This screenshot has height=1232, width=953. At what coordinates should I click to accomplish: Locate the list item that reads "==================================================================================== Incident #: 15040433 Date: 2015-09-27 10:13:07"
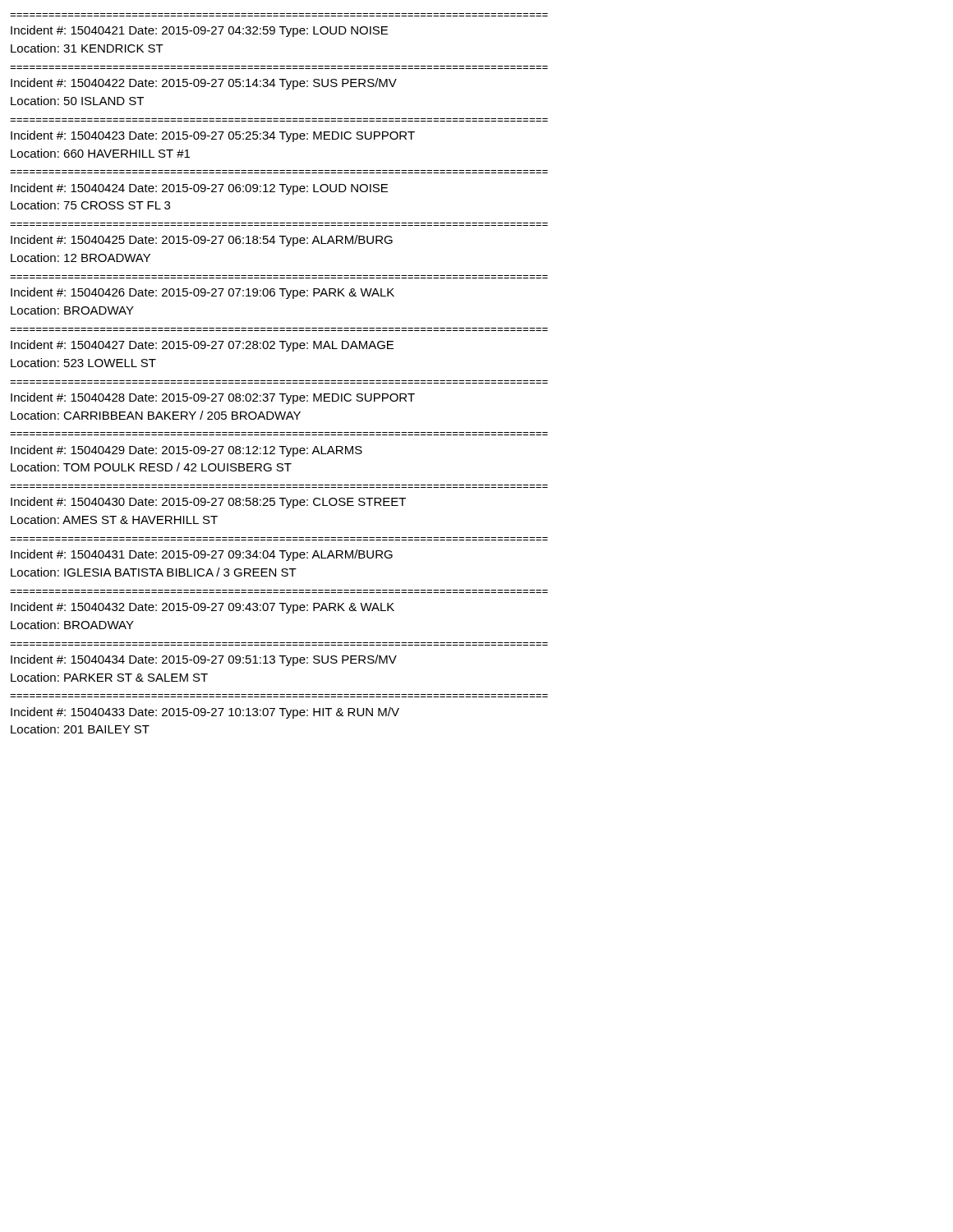pos(205,713)
